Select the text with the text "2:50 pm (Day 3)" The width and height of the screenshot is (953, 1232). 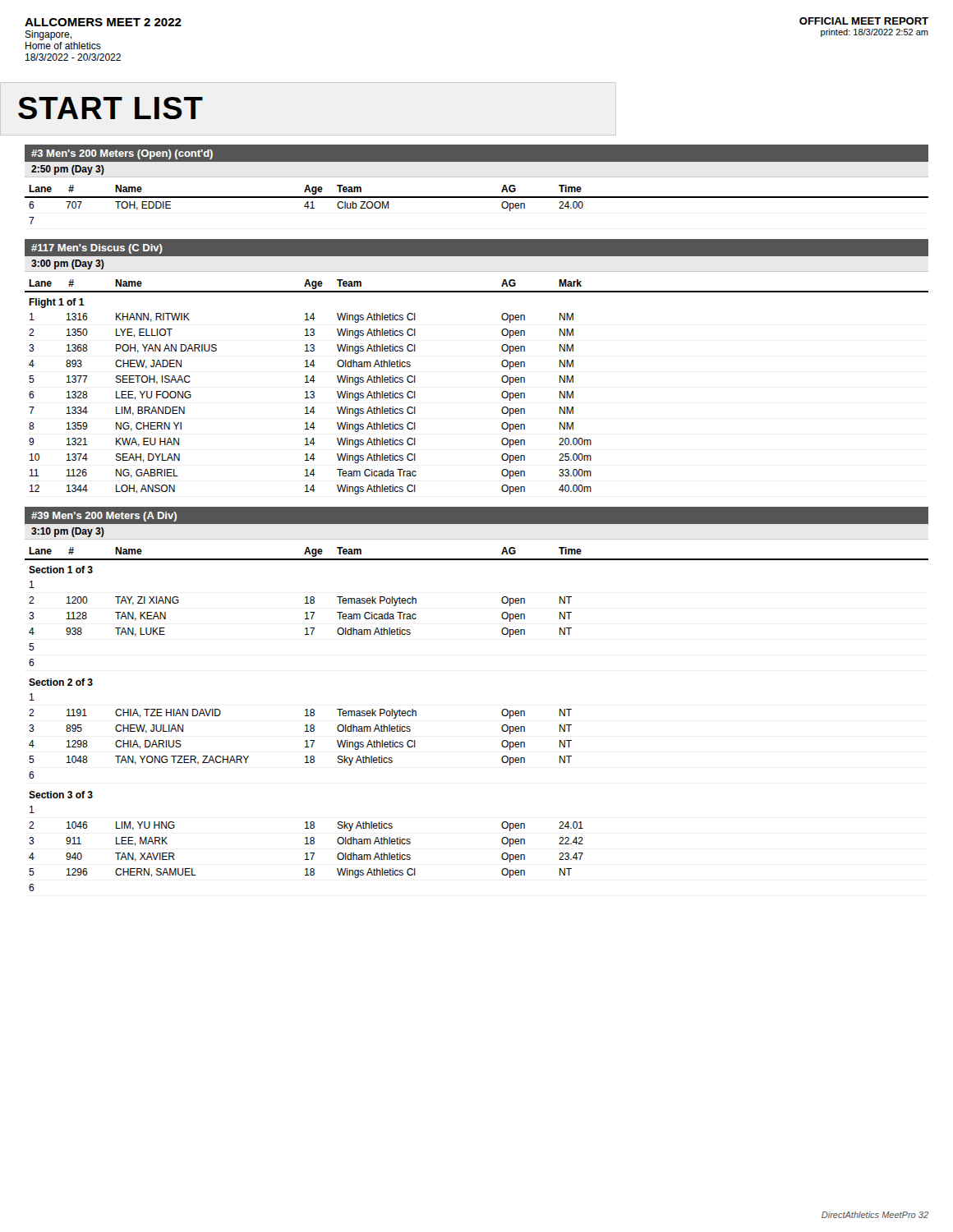pos(68,169)
